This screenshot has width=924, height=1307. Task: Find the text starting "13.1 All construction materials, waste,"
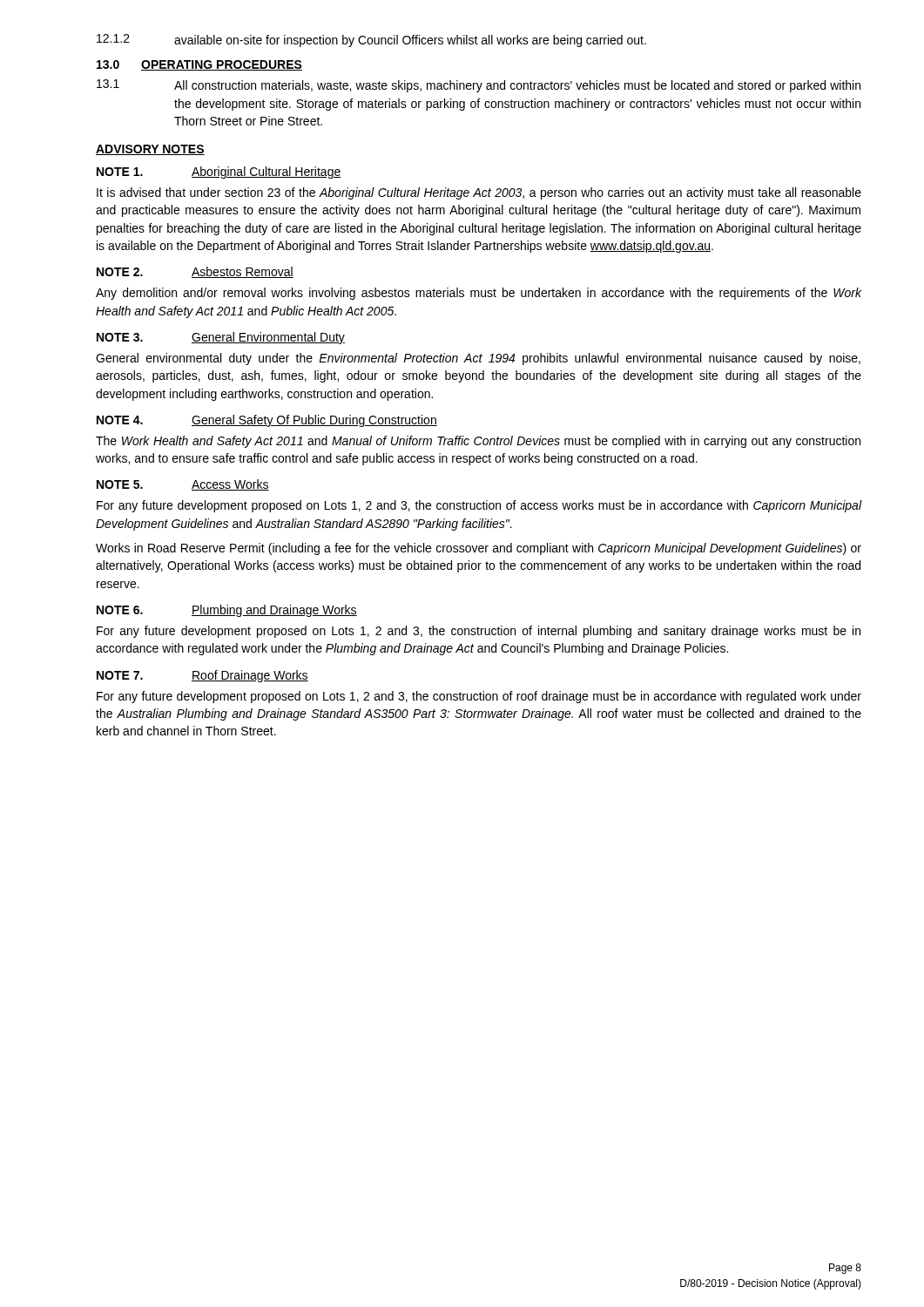point(479,104)
